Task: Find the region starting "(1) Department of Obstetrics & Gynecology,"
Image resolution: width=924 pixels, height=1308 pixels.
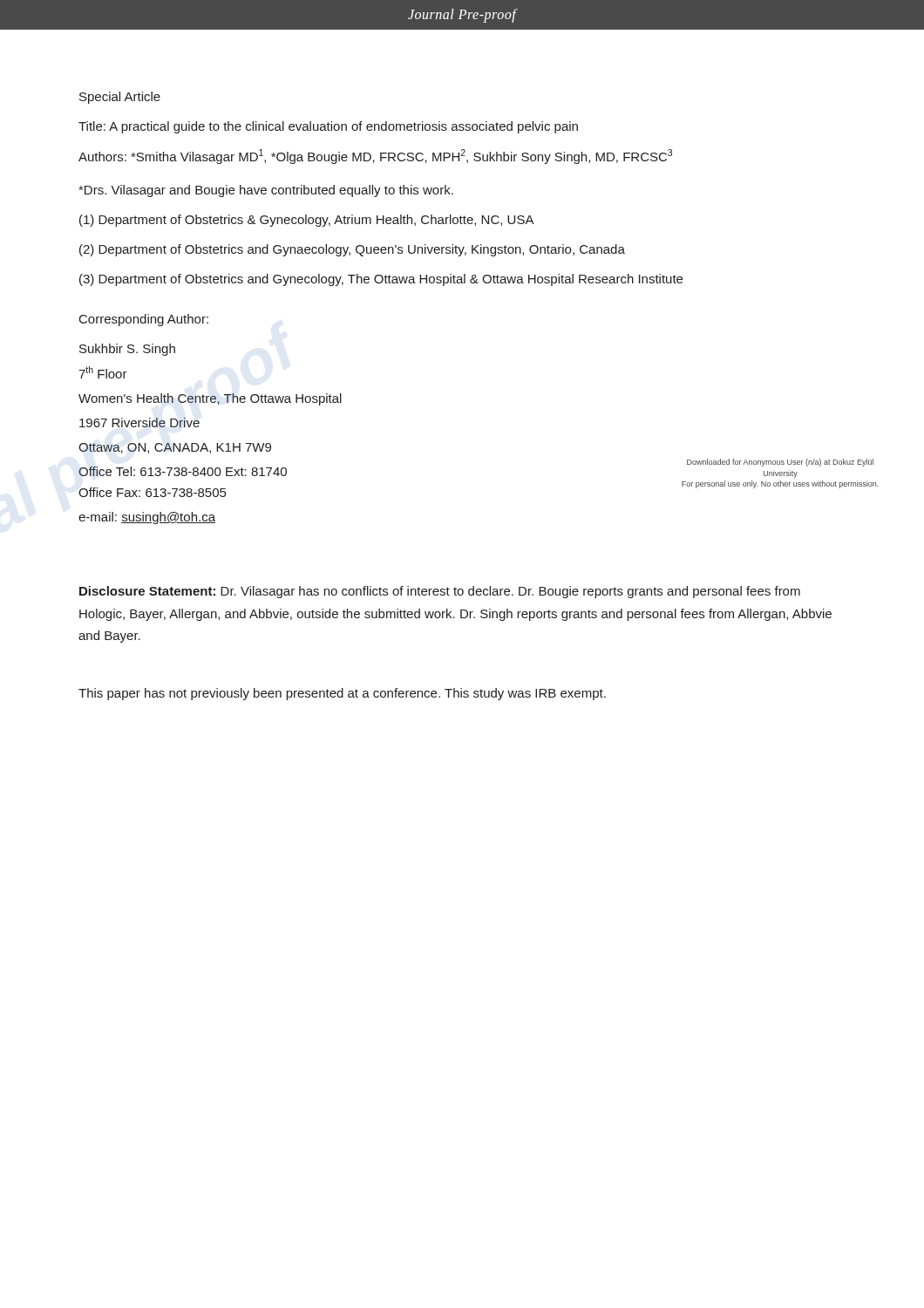Action: click(306, 219)
